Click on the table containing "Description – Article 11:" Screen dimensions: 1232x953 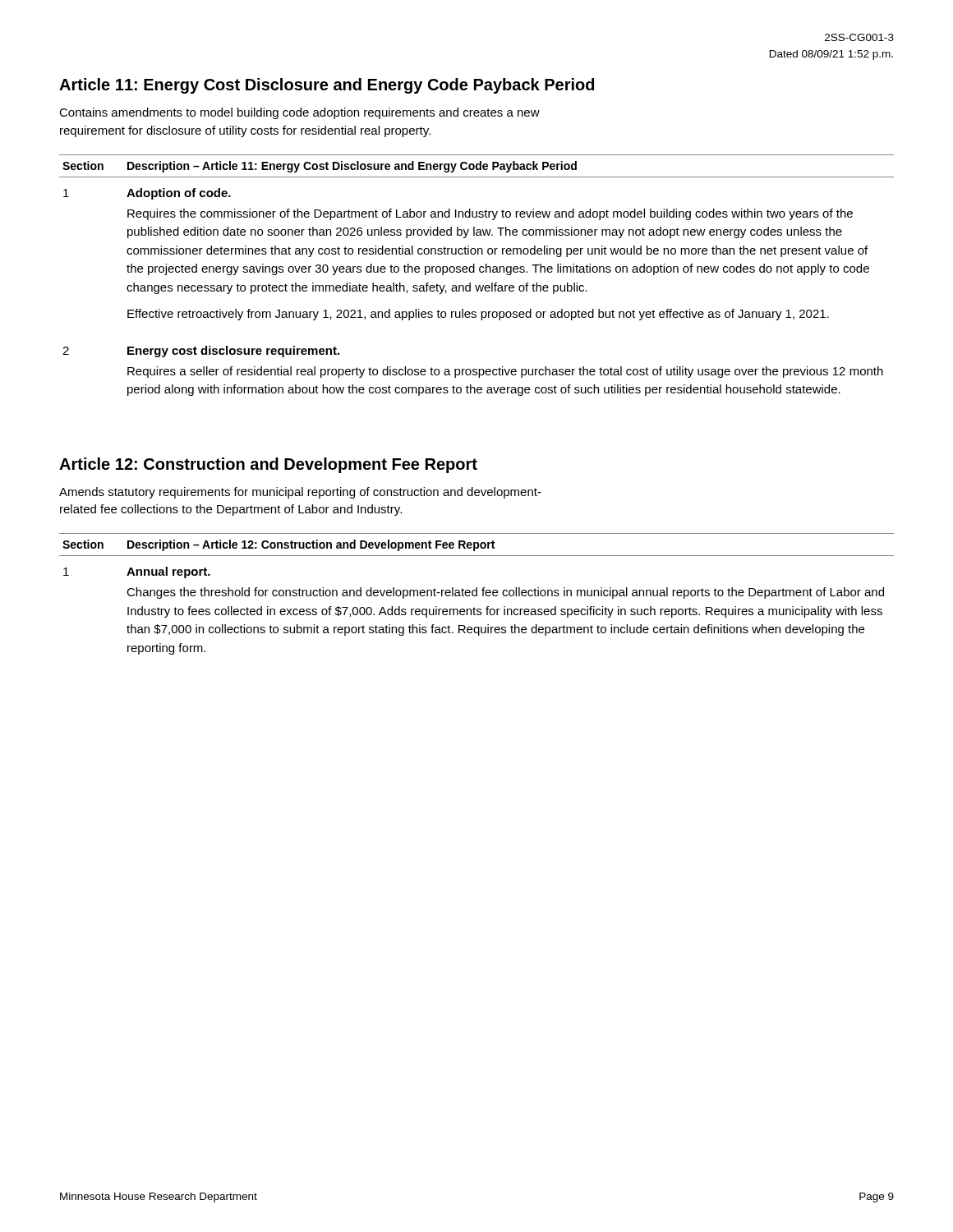[476, 282]
